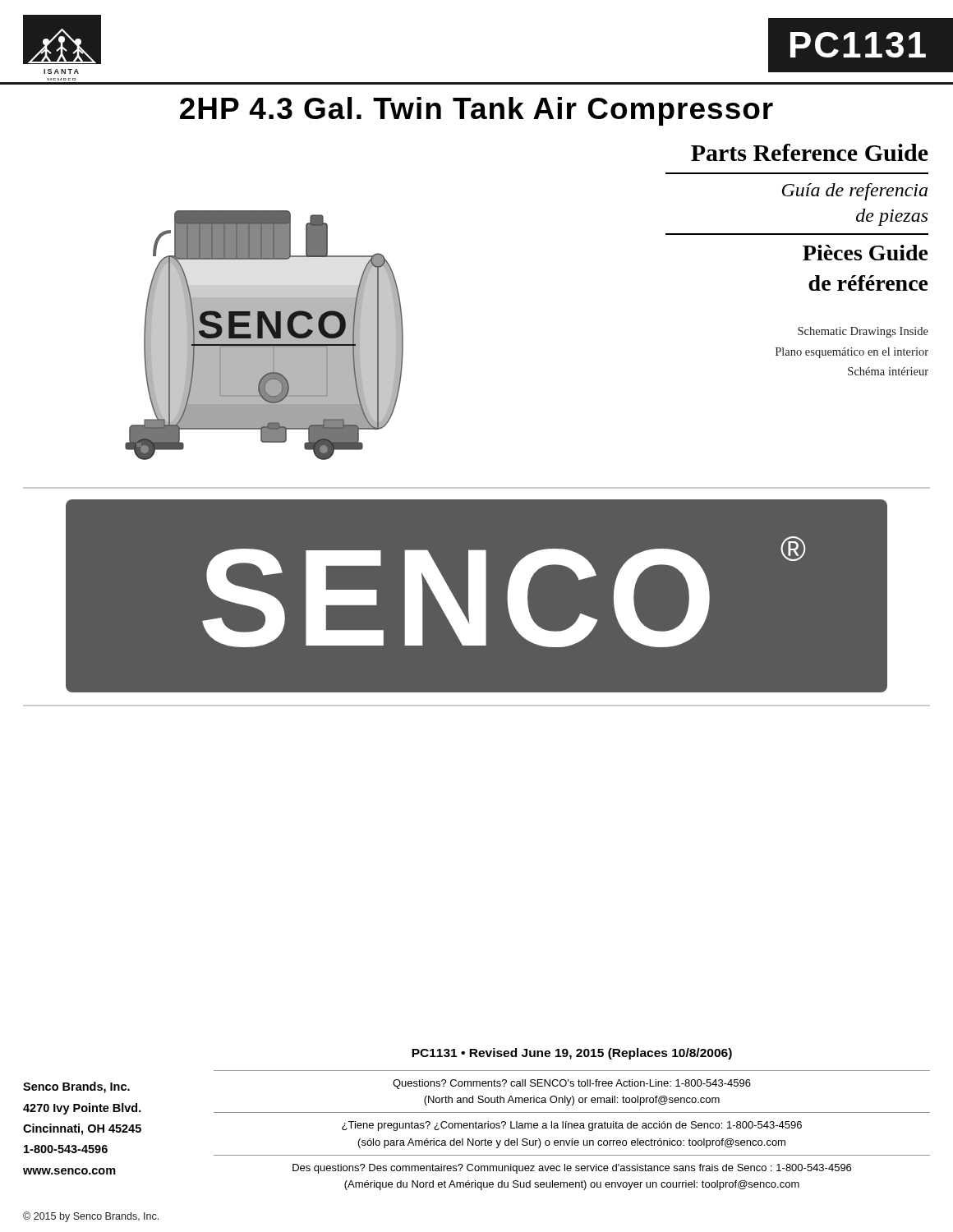This screenshot has height=1232, width=953.
Task: Find the block on this page that starts "Des questions? Des commentaires? Communiquez avec"
Action: (x=572, y=1176)
